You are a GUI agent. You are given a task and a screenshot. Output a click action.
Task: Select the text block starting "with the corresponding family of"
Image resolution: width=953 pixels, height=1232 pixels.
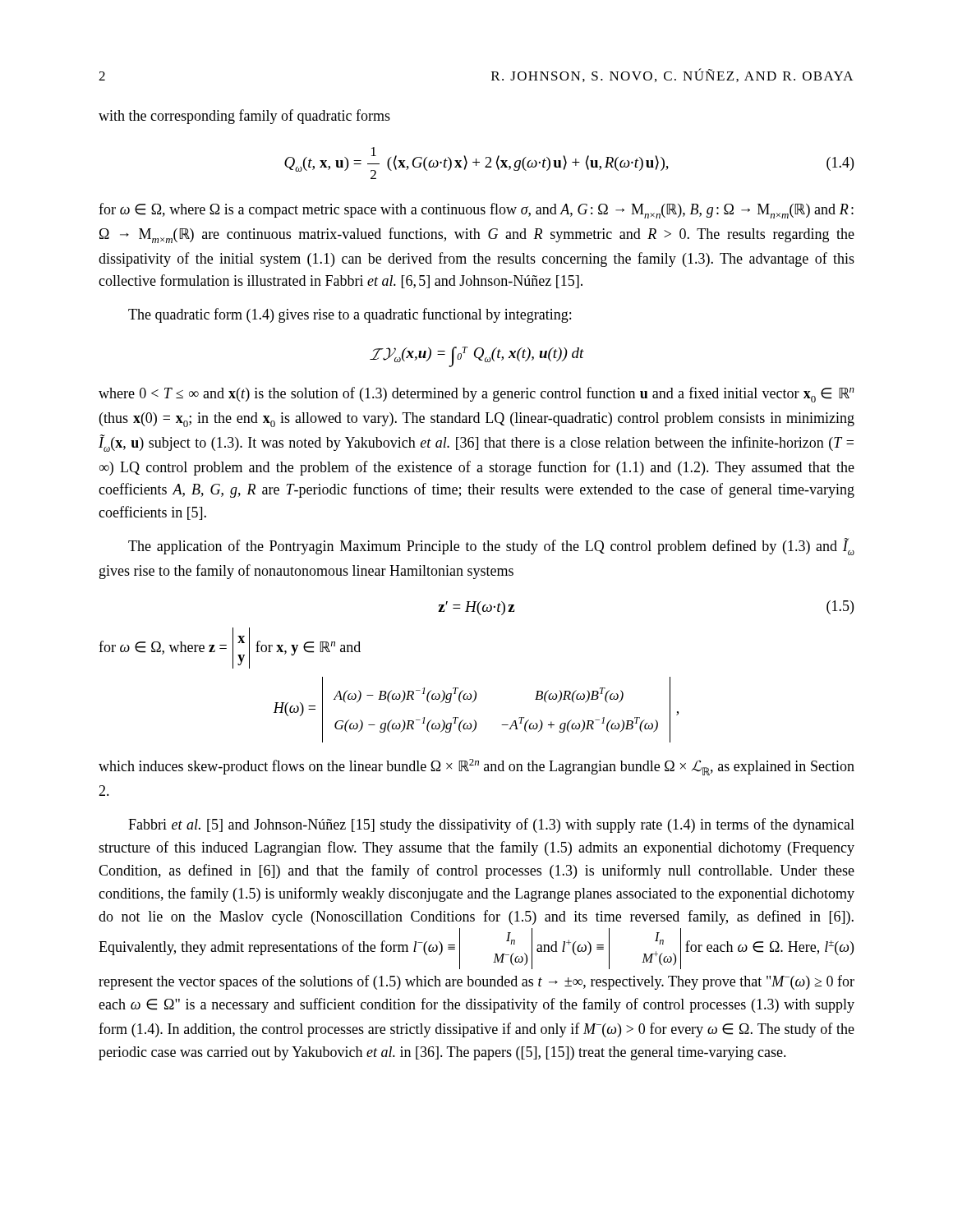click(244, 117)
